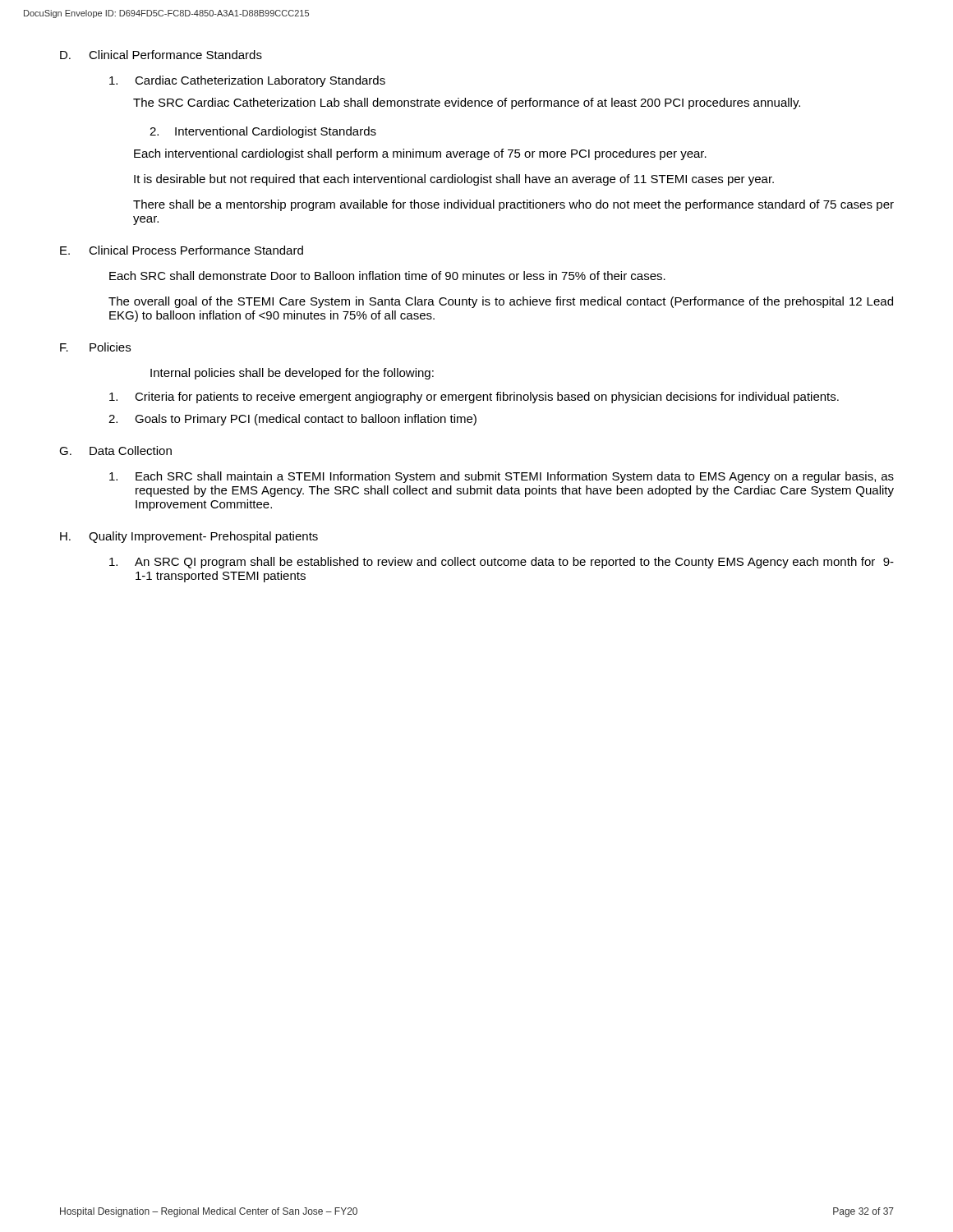Select the section header that reads "G. Data Collection"
The height and width of the screenshot is (1232, 953).
pos(115,451)
